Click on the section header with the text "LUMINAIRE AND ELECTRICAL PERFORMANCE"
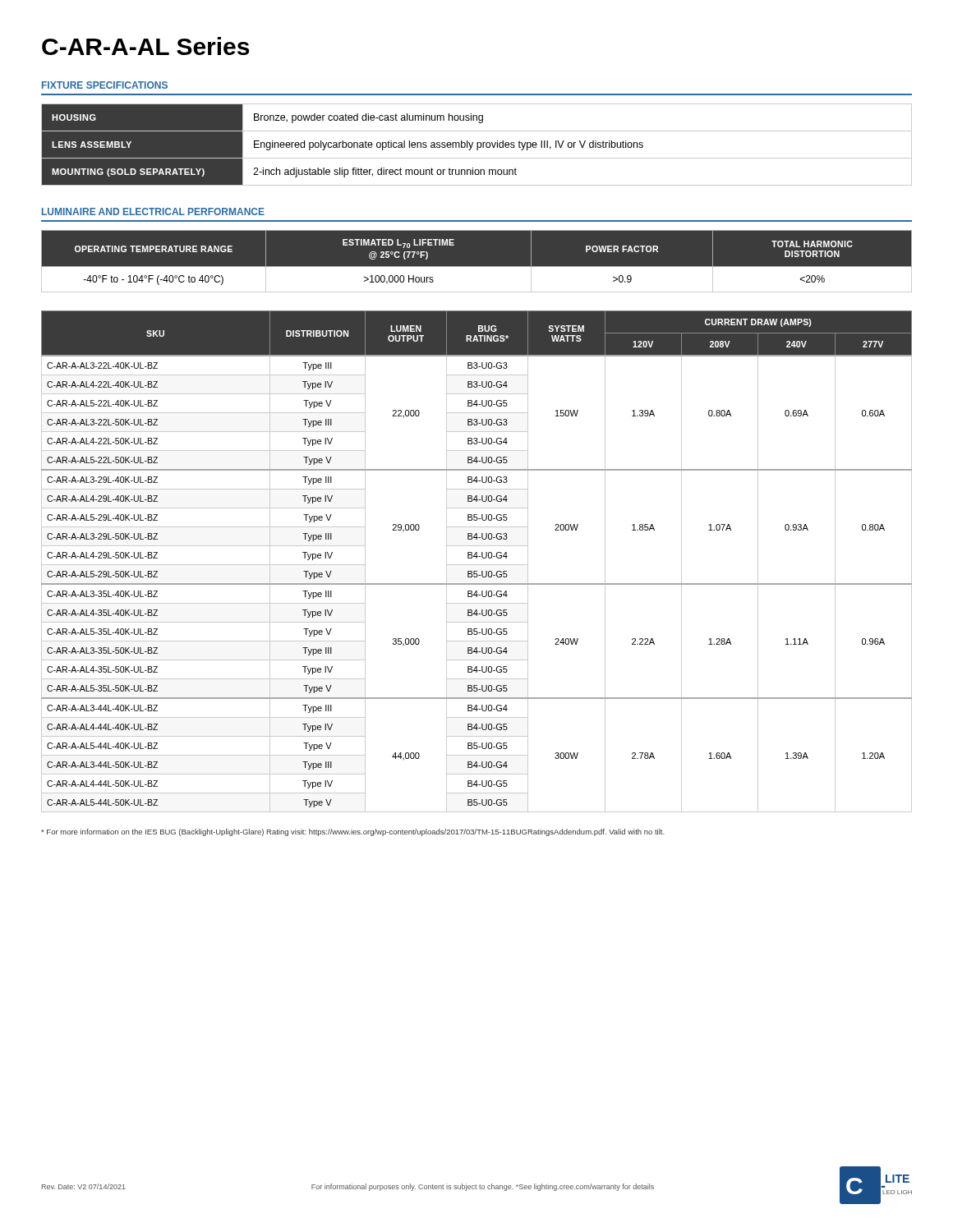The height and width of the screenshot is (1232, 953). [x=153, y=212]
